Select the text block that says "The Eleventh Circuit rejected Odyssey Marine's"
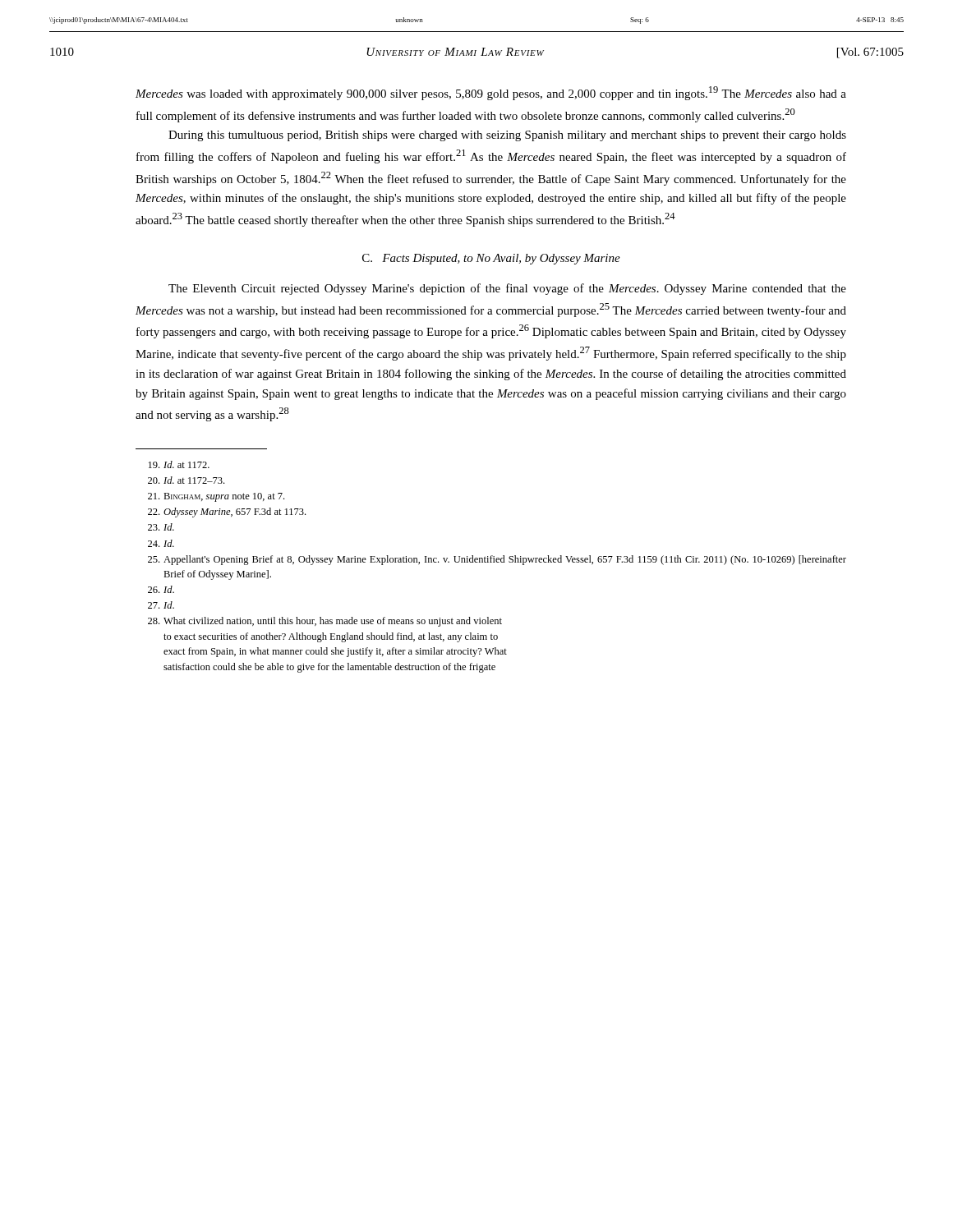Screen dimensions: 1232x953 click(x=491, y=352)
